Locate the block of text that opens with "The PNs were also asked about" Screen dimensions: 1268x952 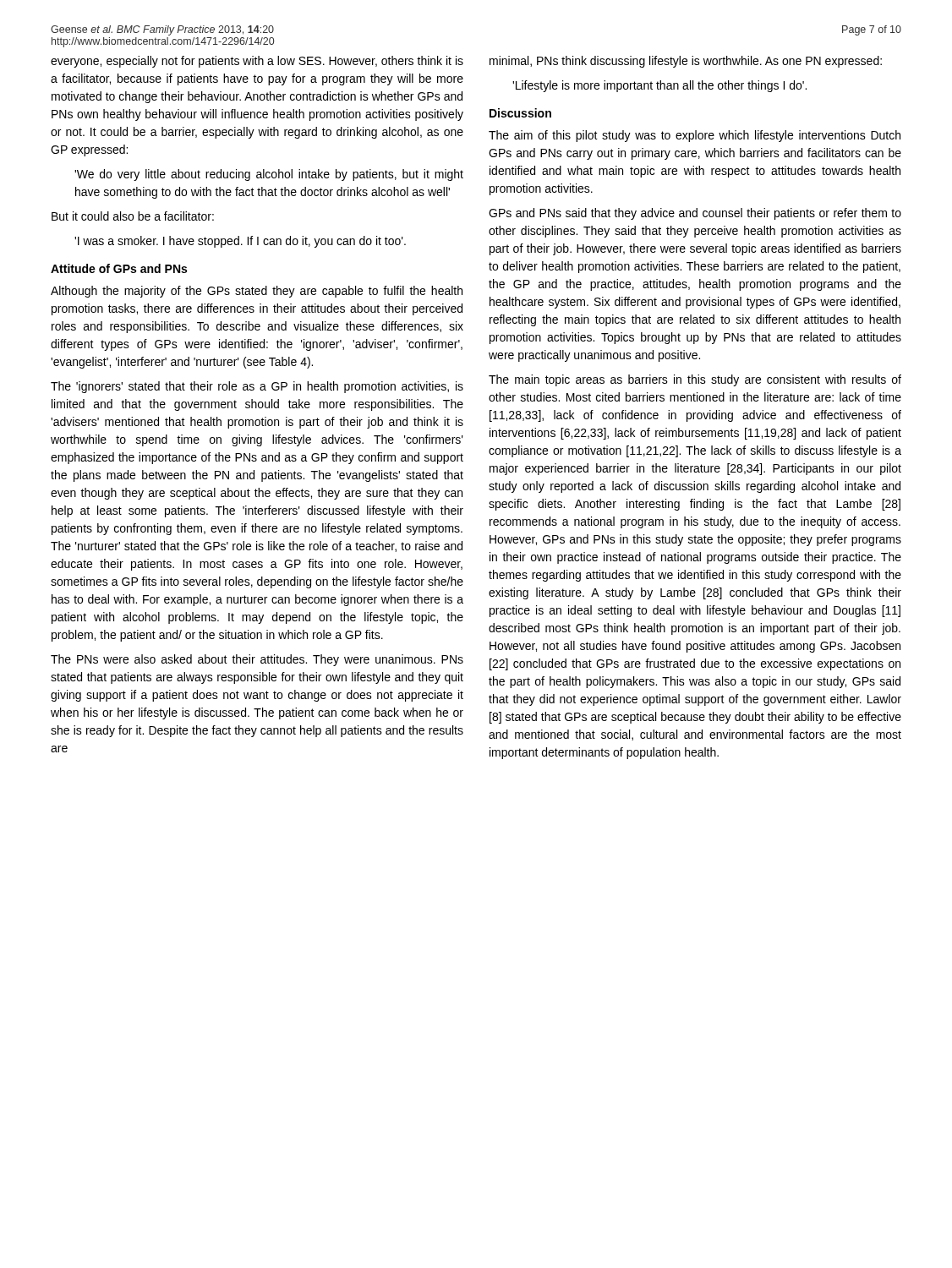click(257, 704)
